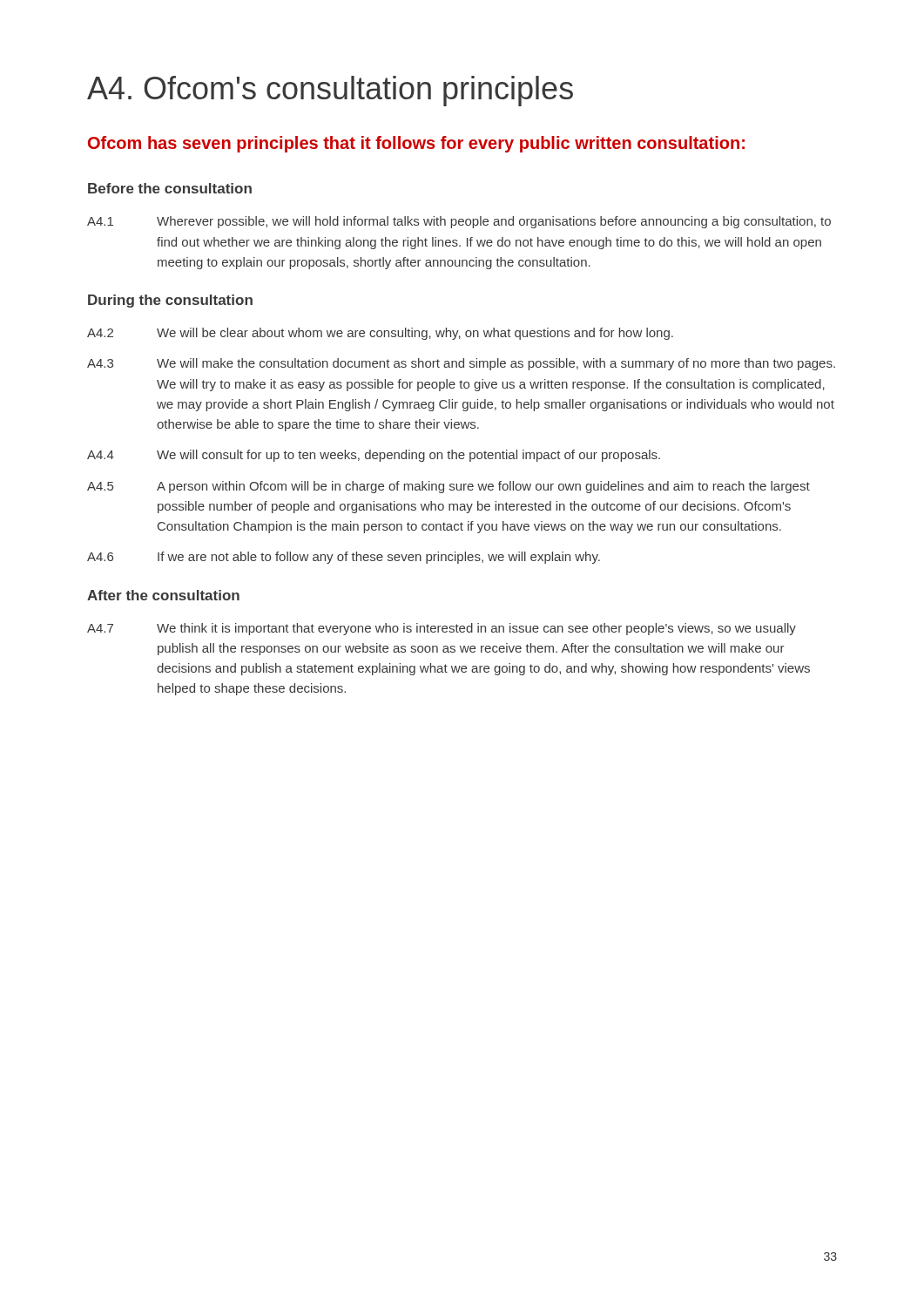
Task: Click on the list item with the text "A4.2 We will be"
Action: pos(381,333)
